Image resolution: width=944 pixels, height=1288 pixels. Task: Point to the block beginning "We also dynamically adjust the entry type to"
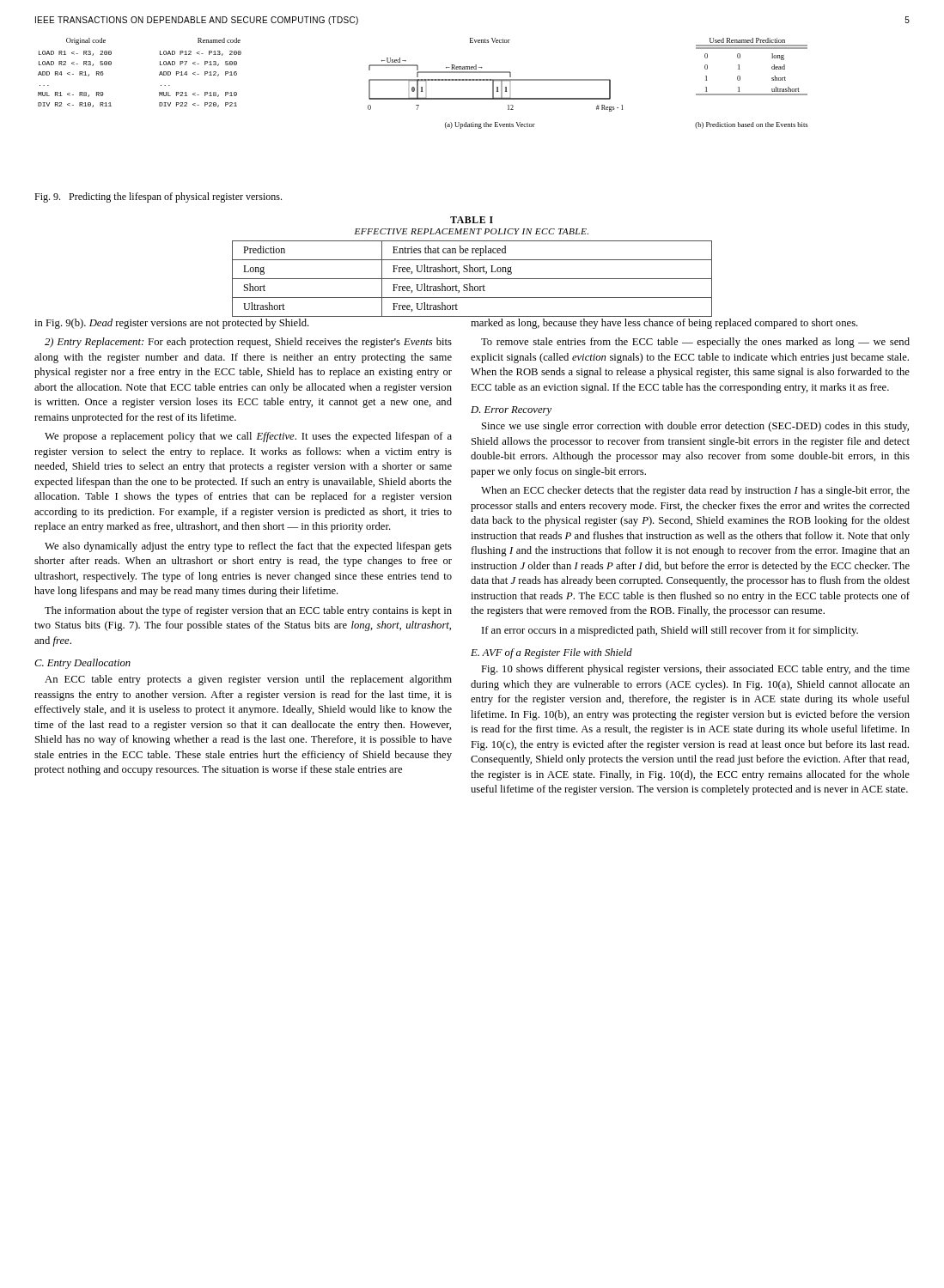tap(243, 568)
